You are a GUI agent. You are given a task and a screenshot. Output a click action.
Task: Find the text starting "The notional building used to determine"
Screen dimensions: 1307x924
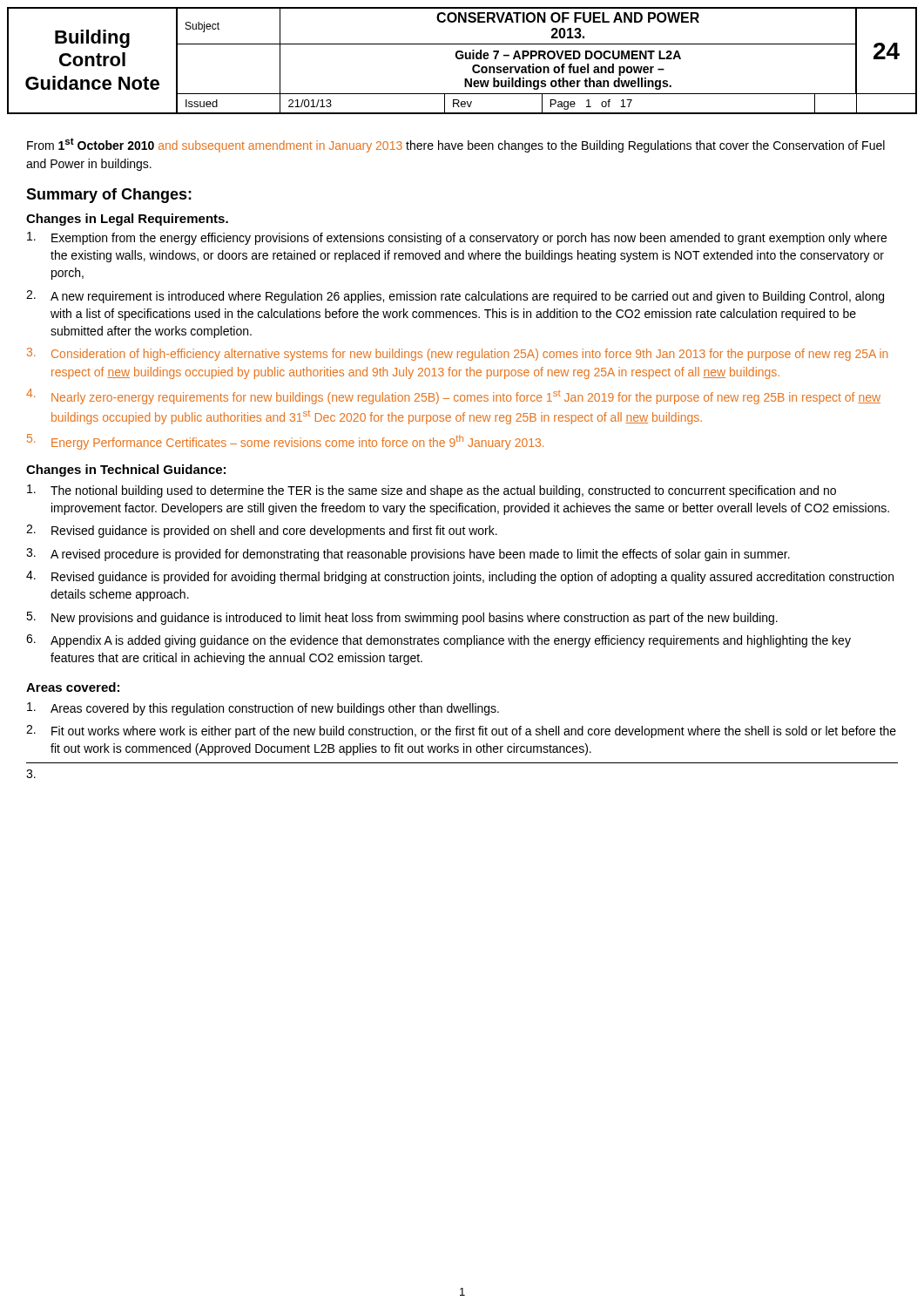click(462, 499)
